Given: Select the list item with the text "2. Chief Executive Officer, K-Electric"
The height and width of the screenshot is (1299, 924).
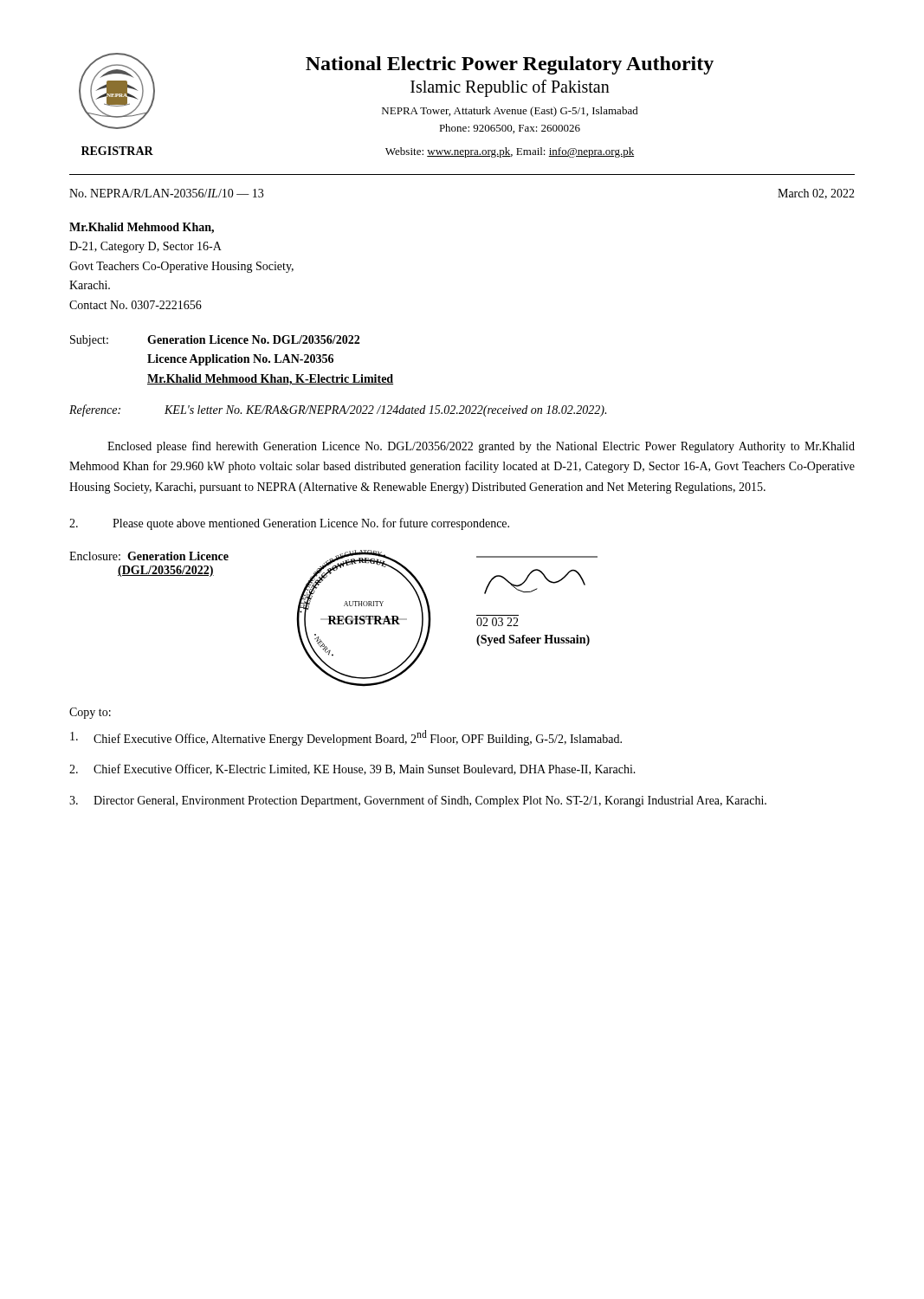Looking at the screenshot, I should (x=462, y=770).
